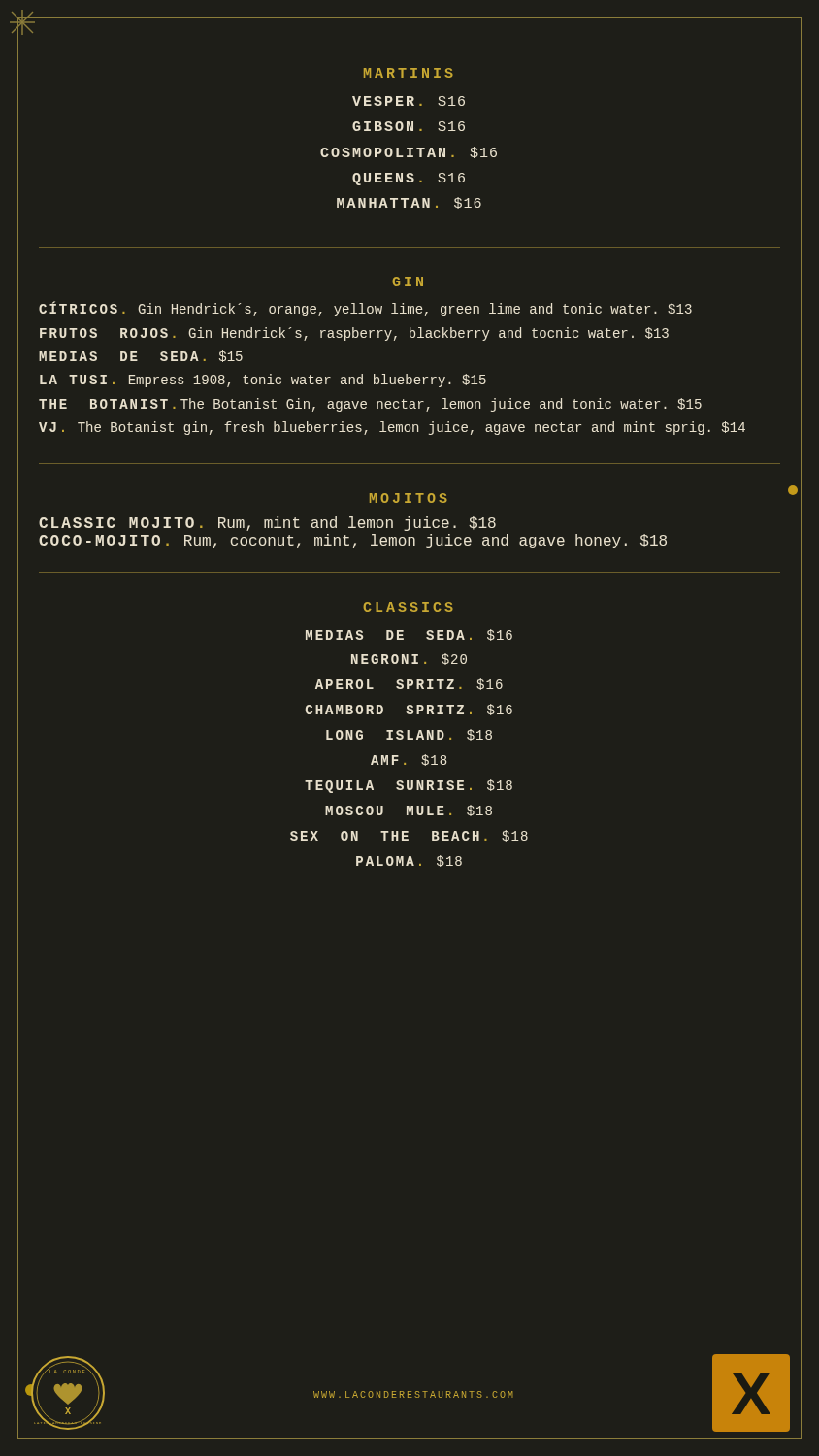This screenshot has height=1456, width=819.
Task: Click where it says "MEDIAS DE SEDA. $15"
Action: click(x=141, y=357)
